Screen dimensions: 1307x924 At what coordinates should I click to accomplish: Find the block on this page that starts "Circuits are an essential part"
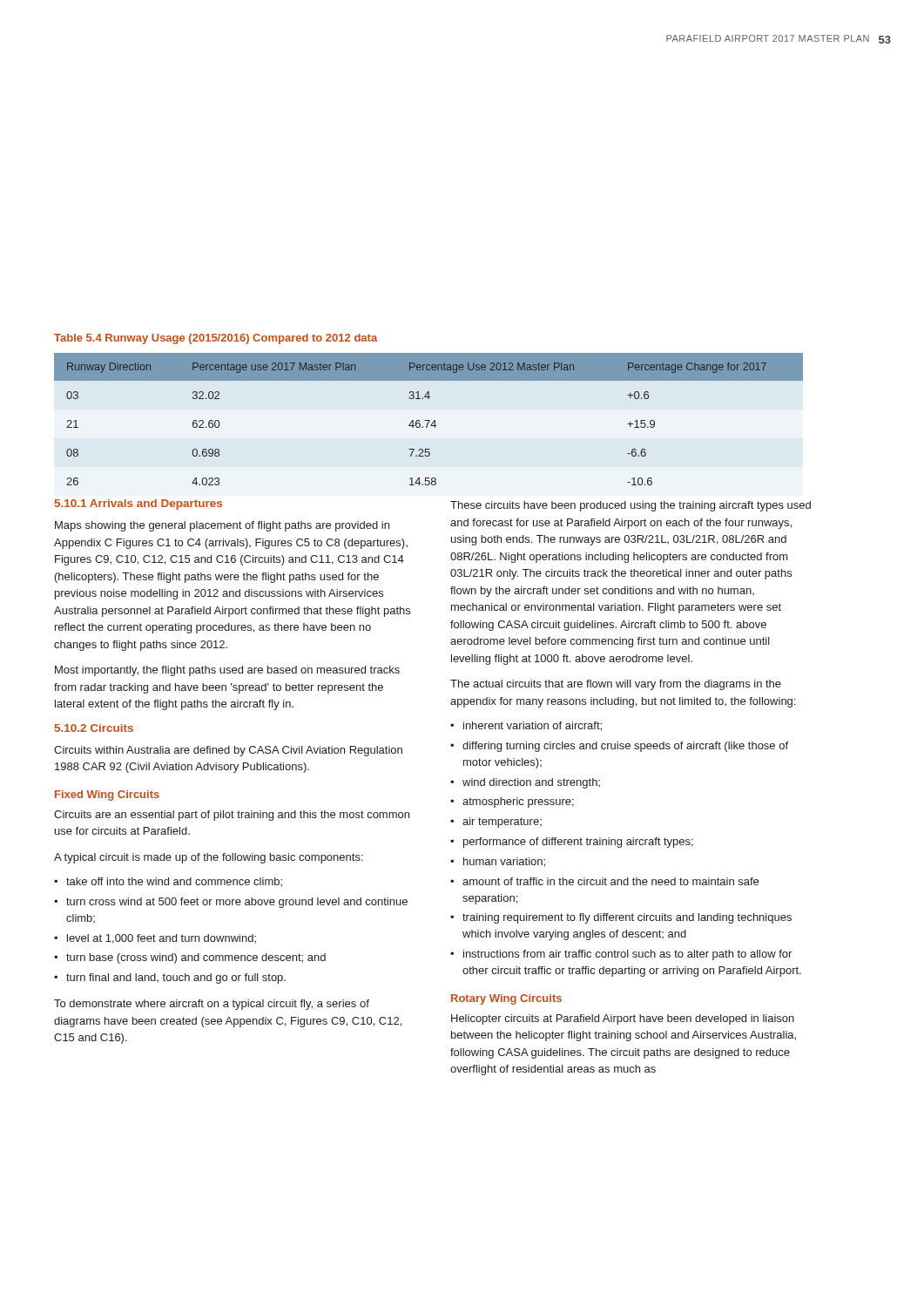(235, 822)
